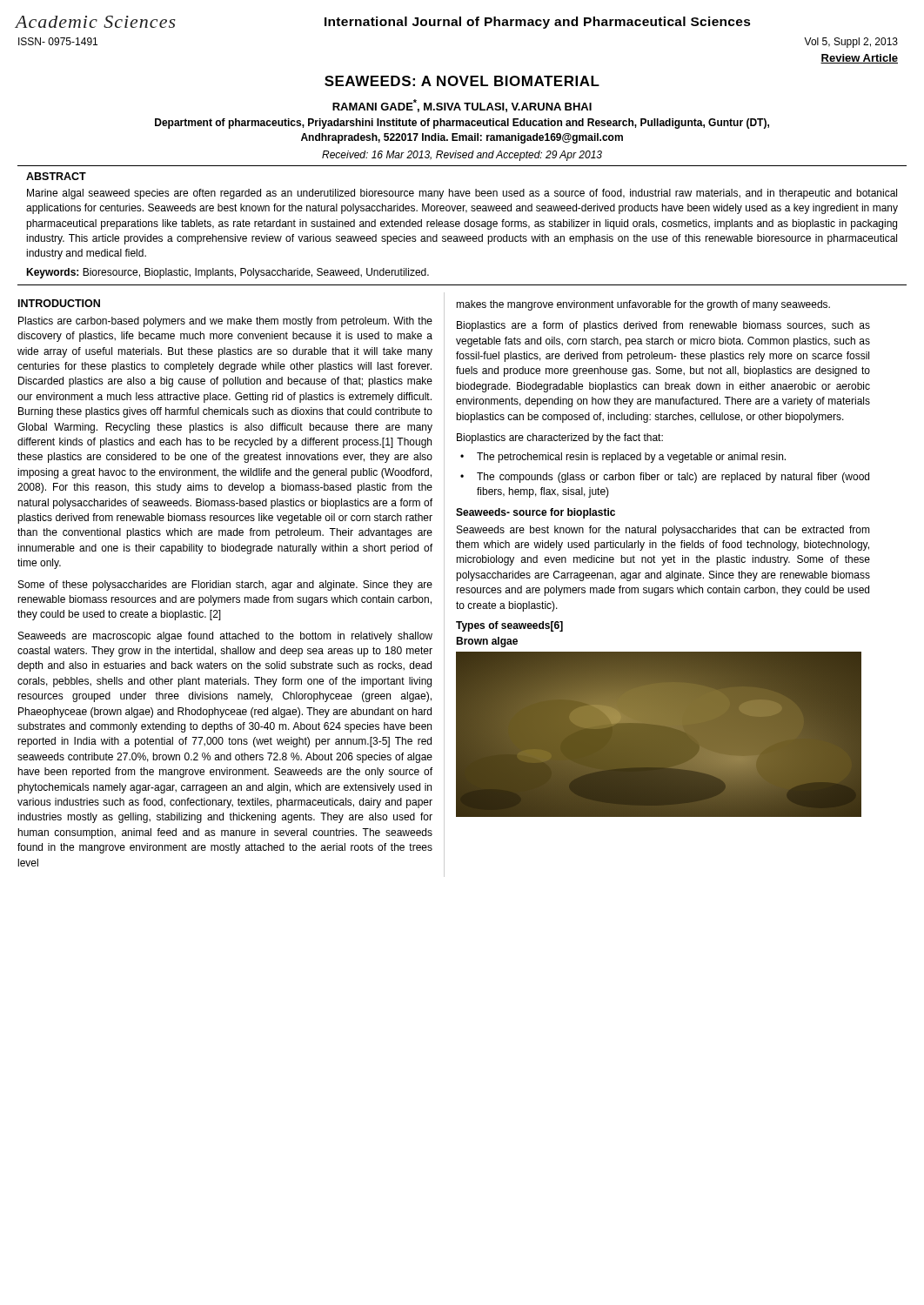Click on the element starting "SEAWEEDS: A NOVEL BIOMATERIAL"
The image size is (924, 1305).
click(x=462, y=81)
